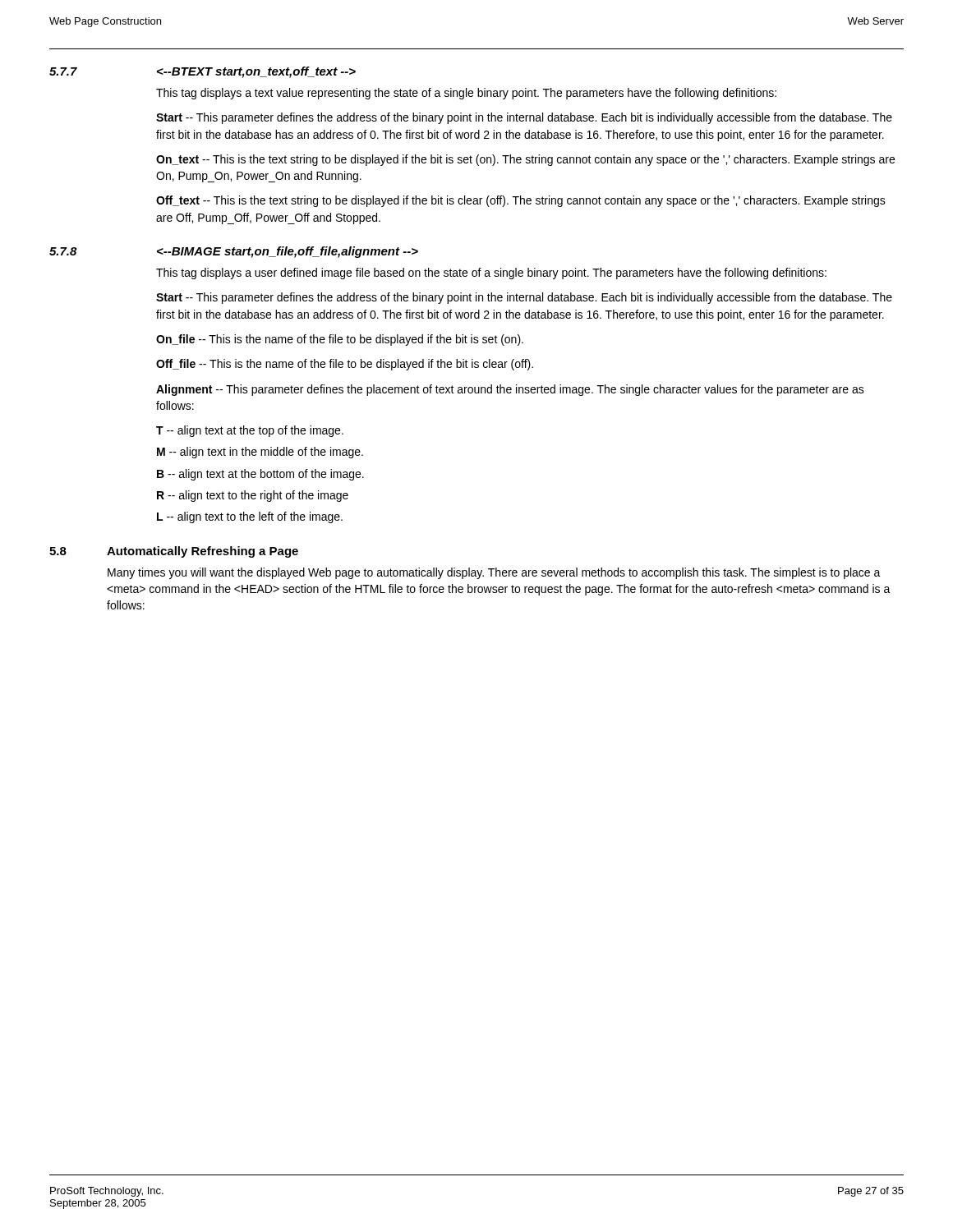Click on the list item that reads "L -- align"

[x=250, y=517]
